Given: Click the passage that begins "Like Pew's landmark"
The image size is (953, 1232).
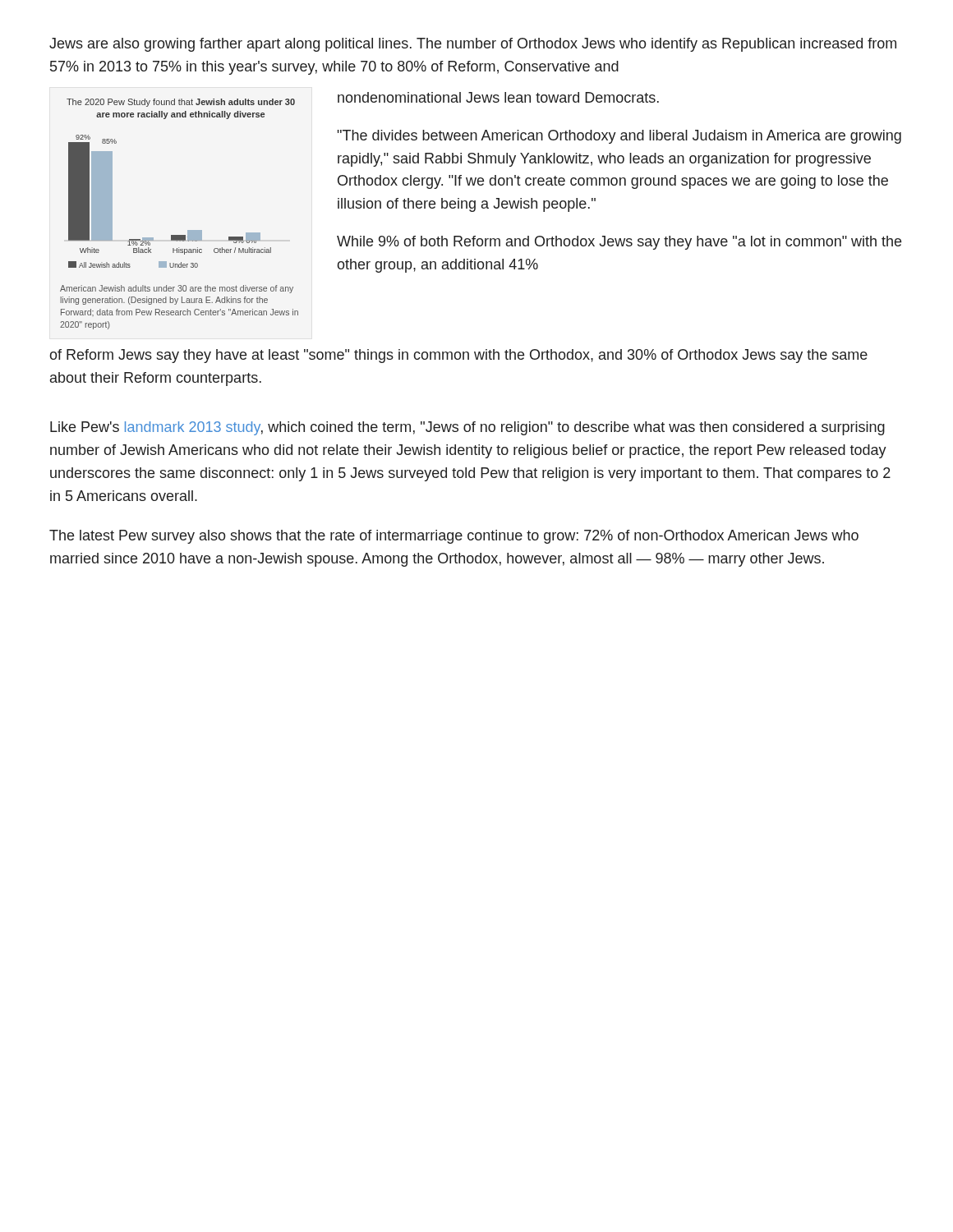Looking at the screenshot, I should tap(470, 462).
